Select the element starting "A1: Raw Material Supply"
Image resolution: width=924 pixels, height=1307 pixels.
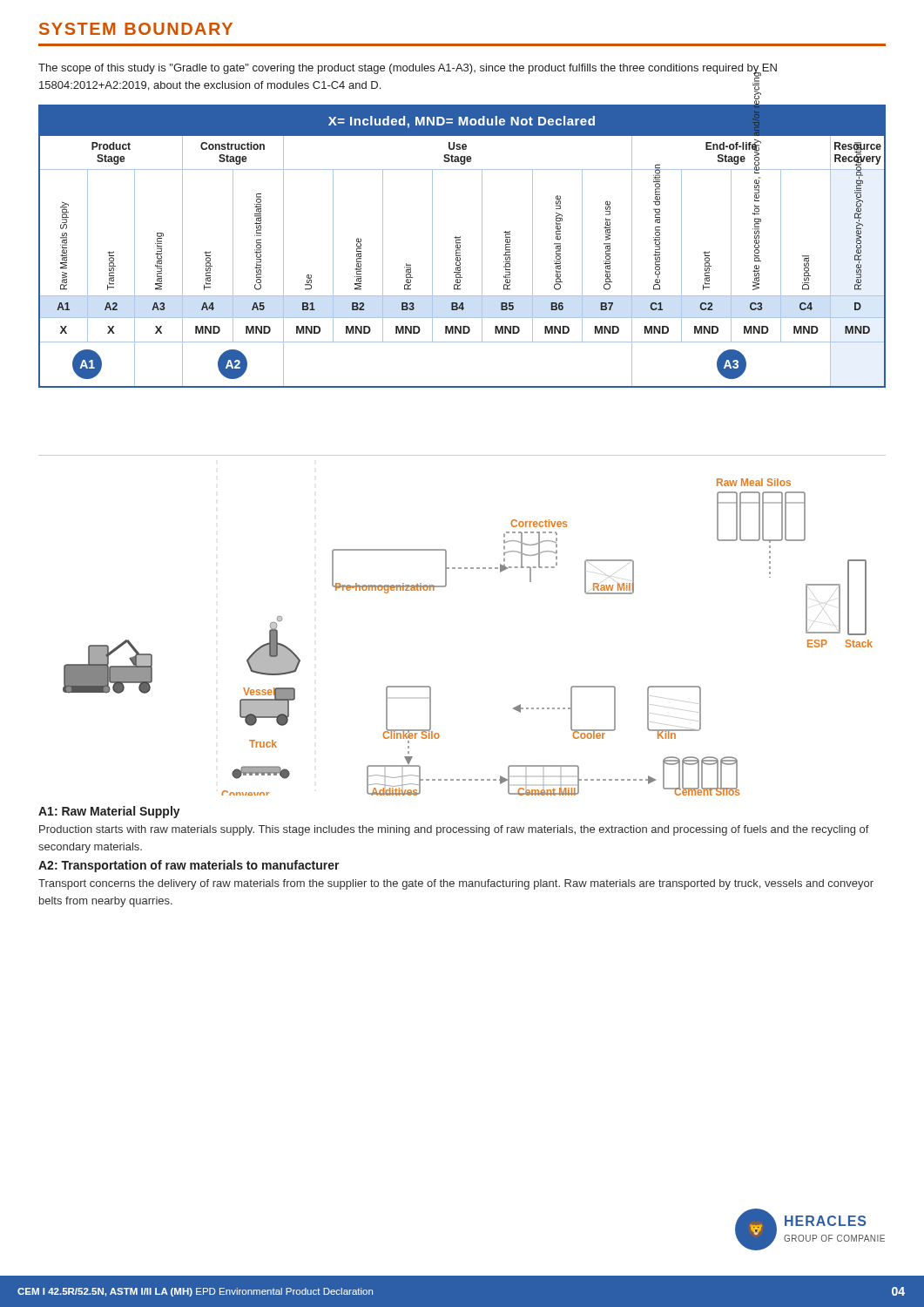click(109, 811)
